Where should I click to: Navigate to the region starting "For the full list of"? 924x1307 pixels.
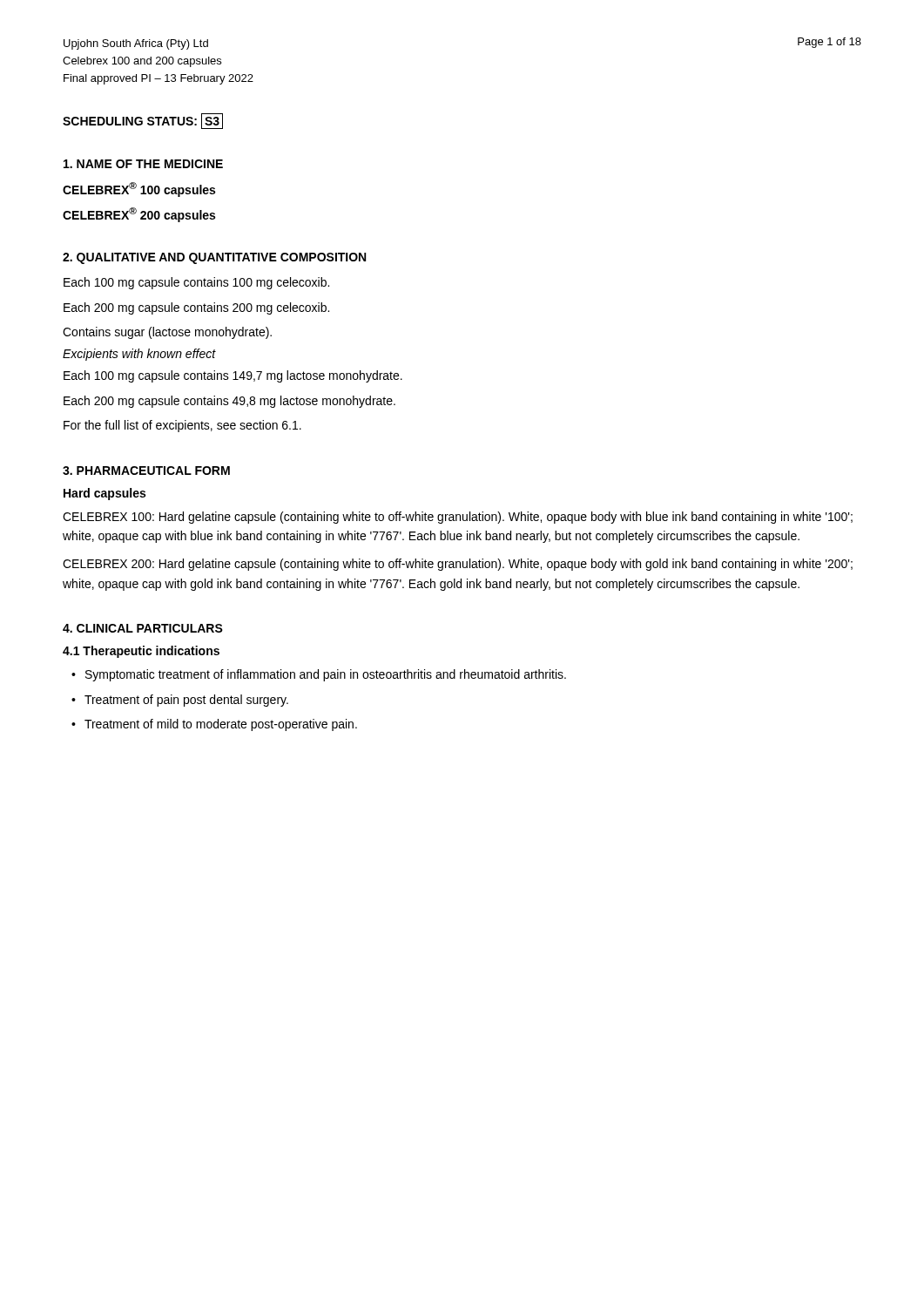click(182, 425)
